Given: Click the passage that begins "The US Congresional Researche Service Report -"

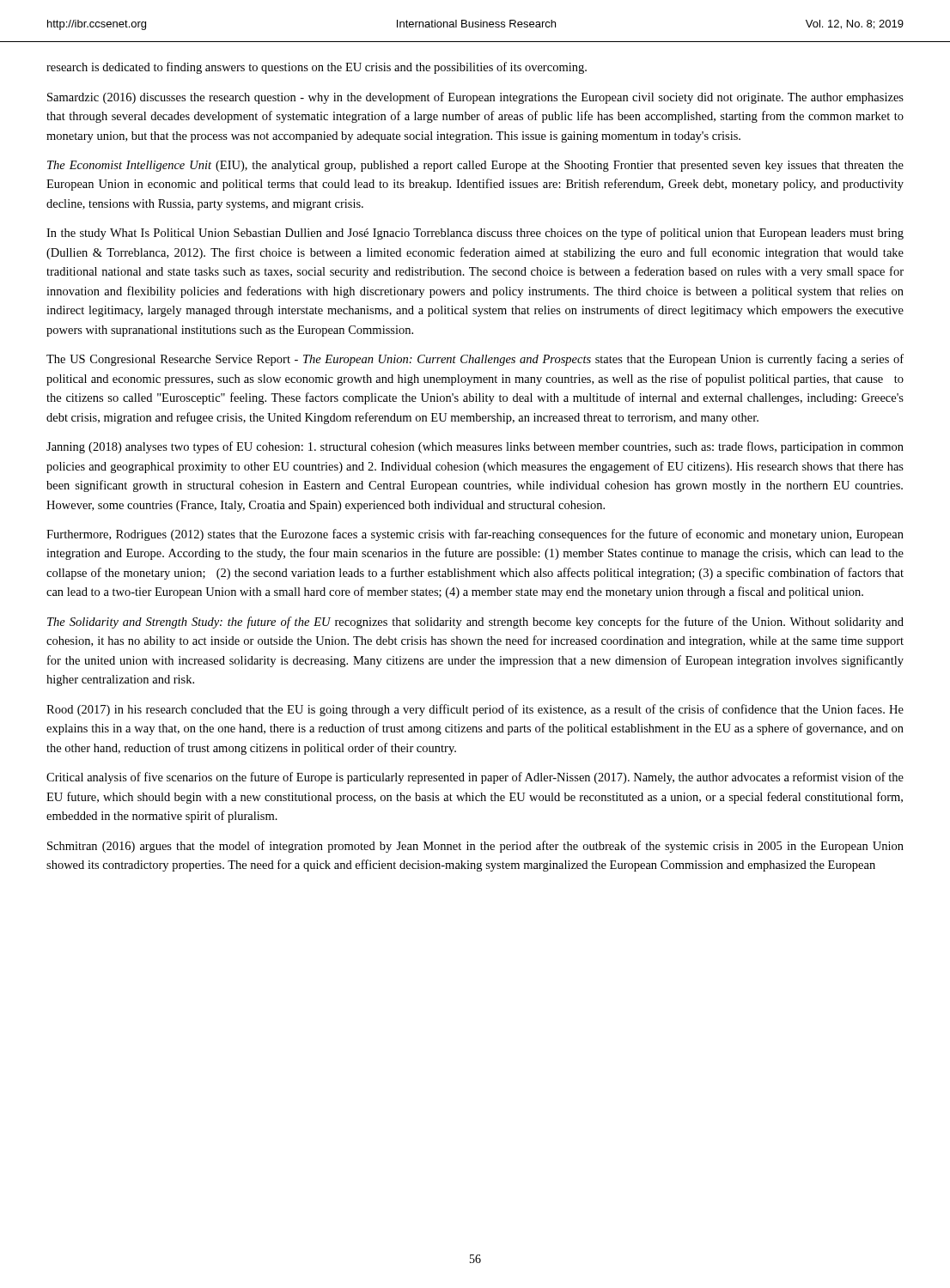Looking at the screenshot, I should [x=475, y=388].
